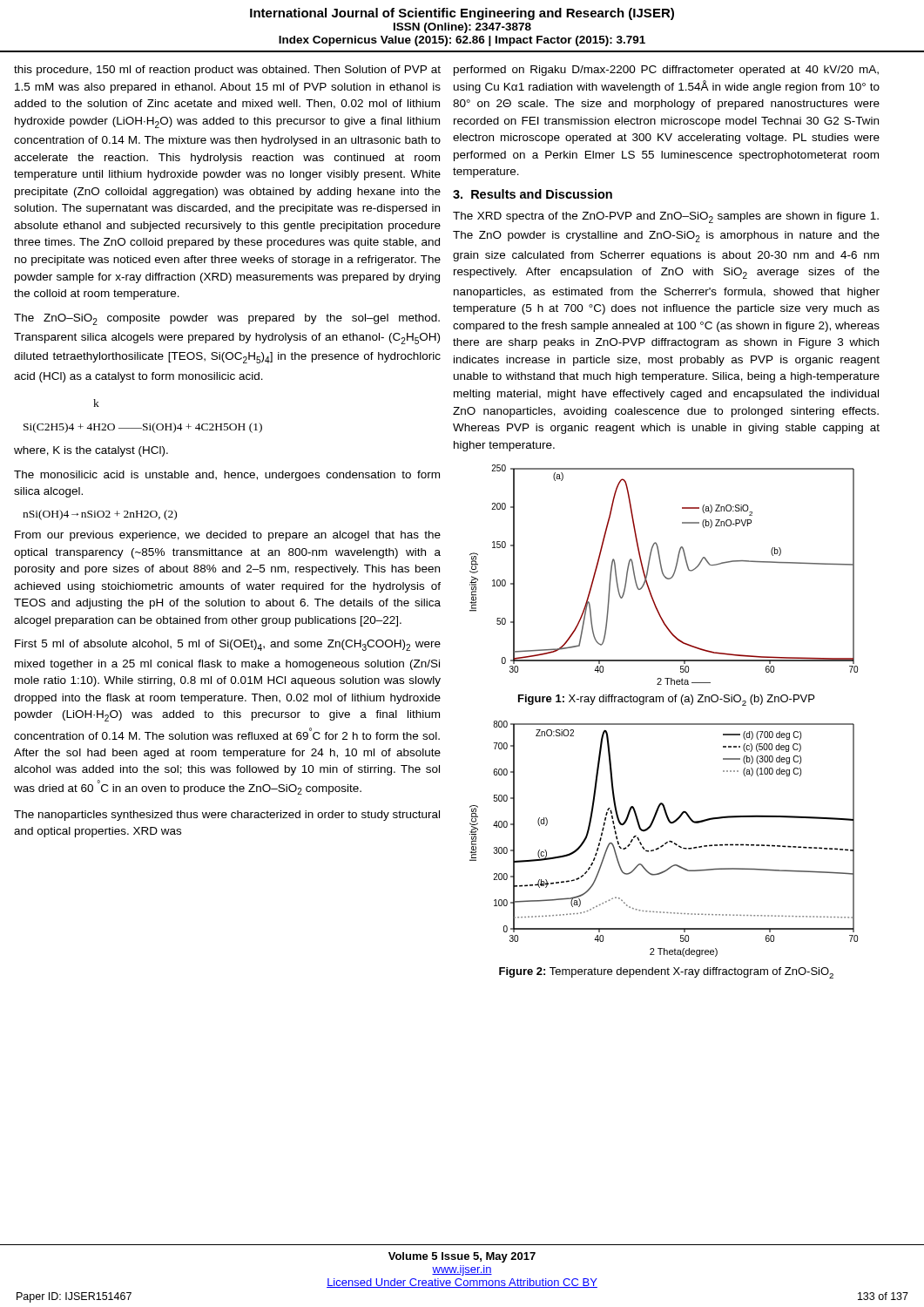Viewport: 924px width, 1307px height.
Task: Locate the passage starting "First 5 ml of absolute"
Action: click(x=227, y=717)
